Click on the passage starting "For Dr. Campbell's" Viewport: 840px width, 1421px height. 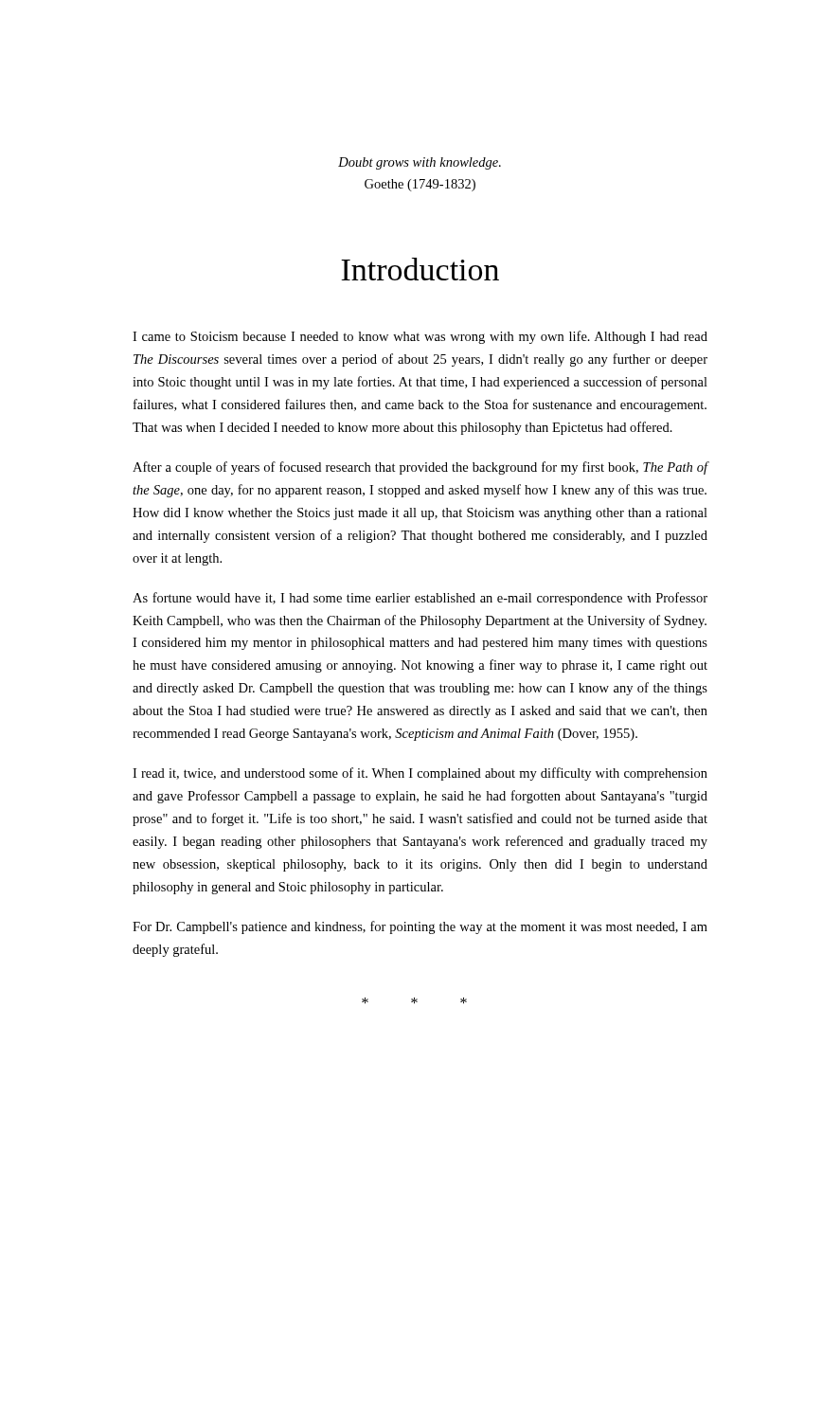point(420,937)
